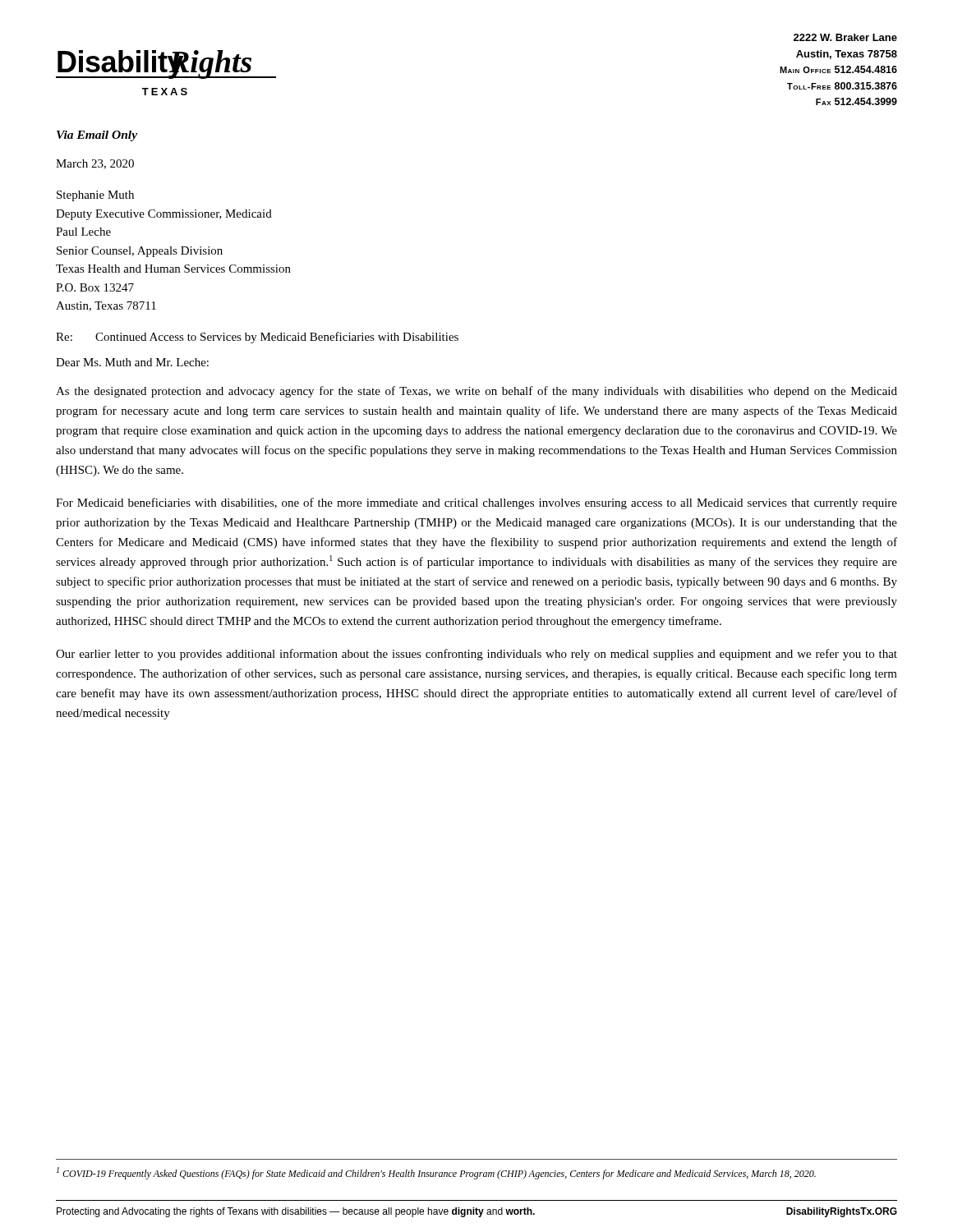Click on the text block that says "As the designated protection and"

click(x=476, y=430)
